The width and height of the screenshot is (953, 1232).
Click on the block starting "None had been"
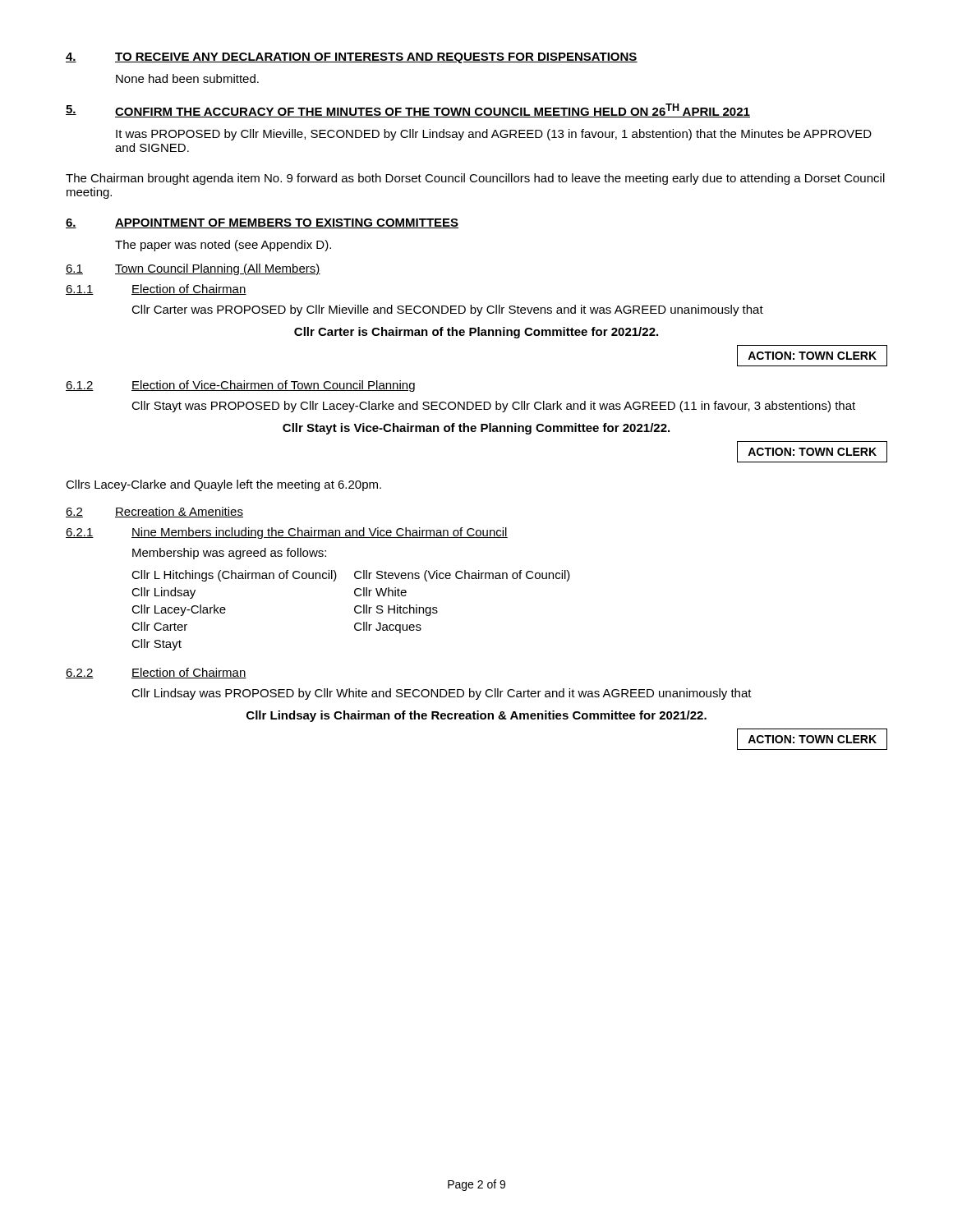[x=187, y=78]
